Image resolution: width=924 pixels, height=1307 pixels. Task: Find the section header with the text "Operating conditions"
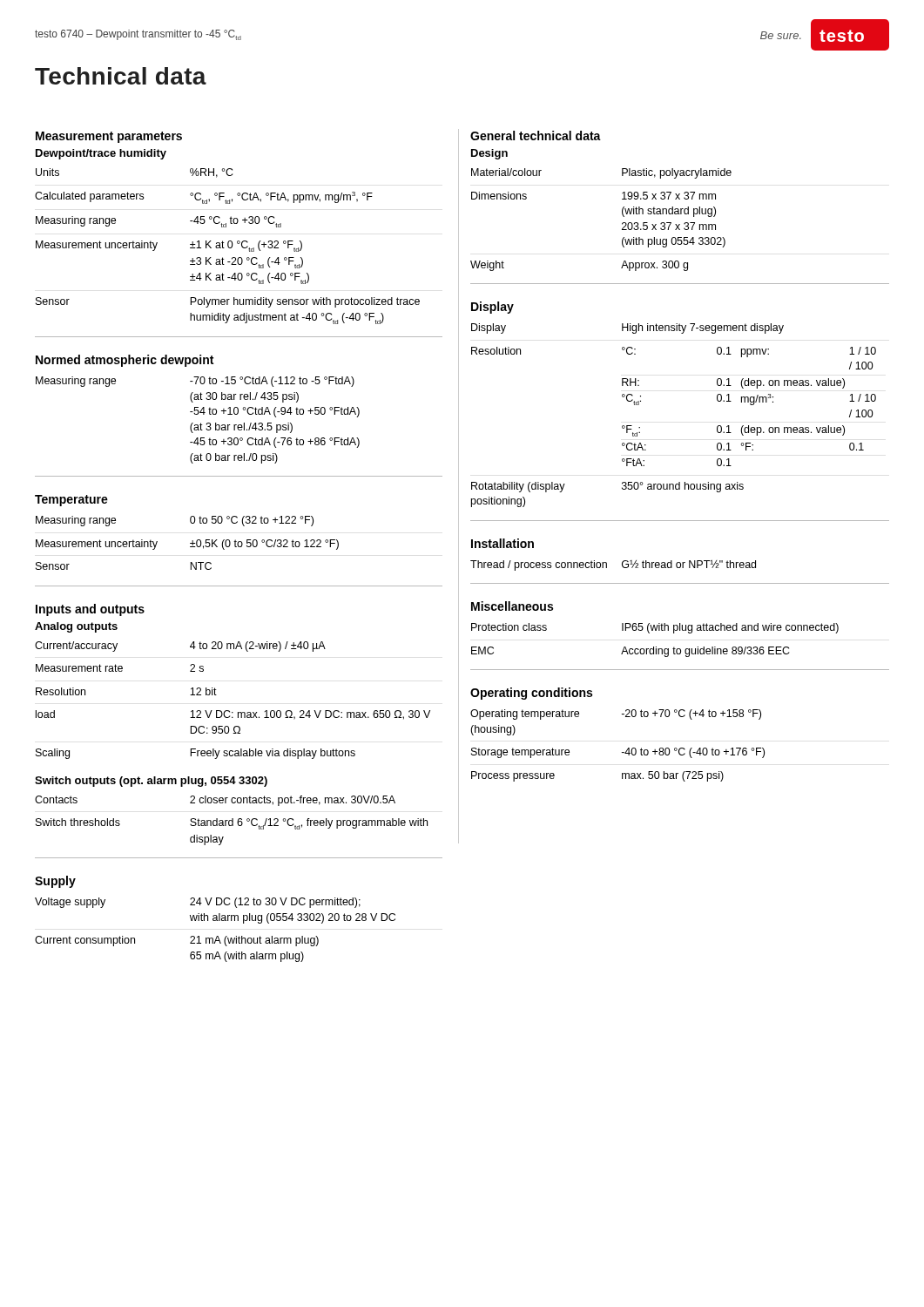(532, 693)
